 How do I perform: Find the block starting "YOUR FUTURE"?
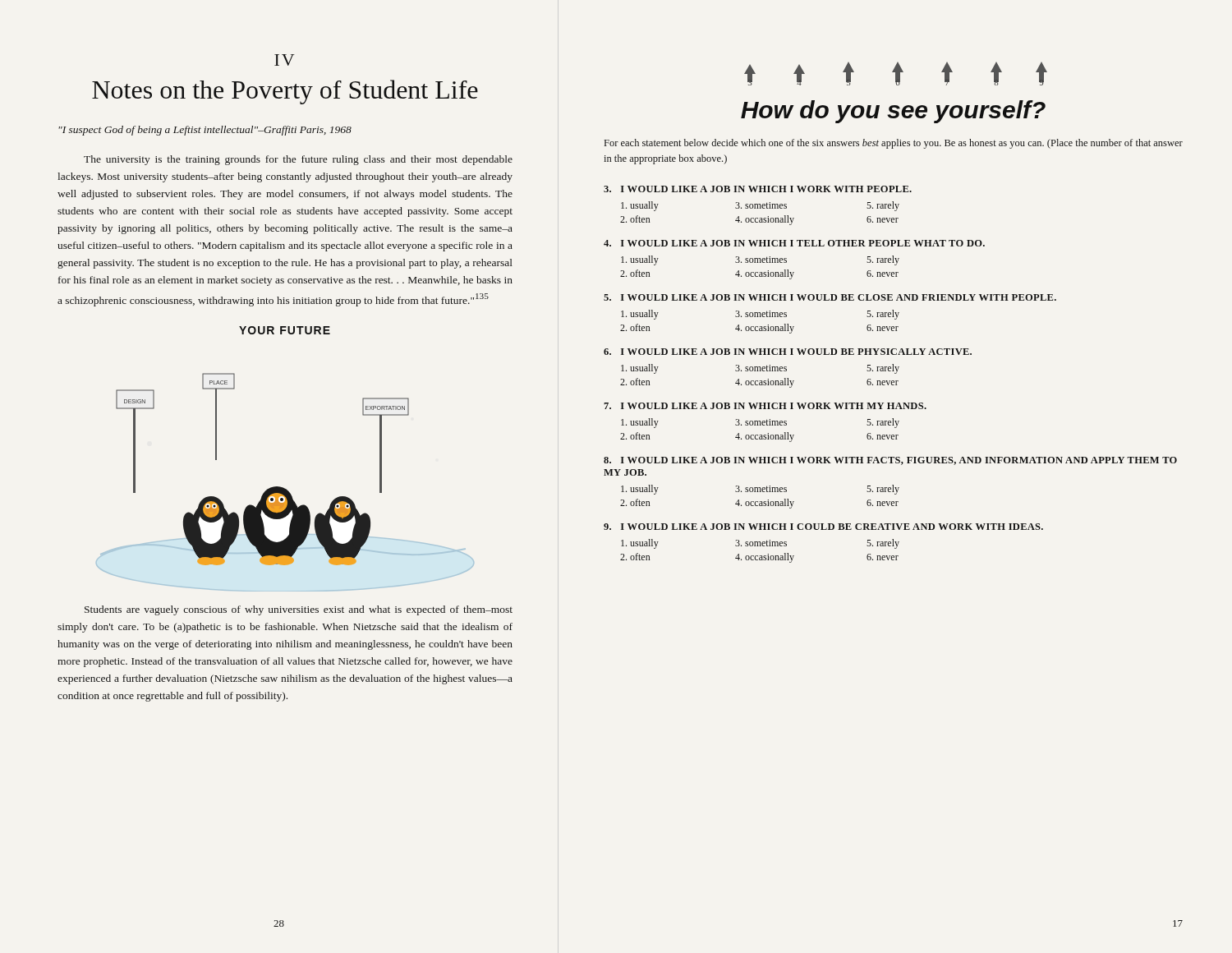[x=285, y=330]
